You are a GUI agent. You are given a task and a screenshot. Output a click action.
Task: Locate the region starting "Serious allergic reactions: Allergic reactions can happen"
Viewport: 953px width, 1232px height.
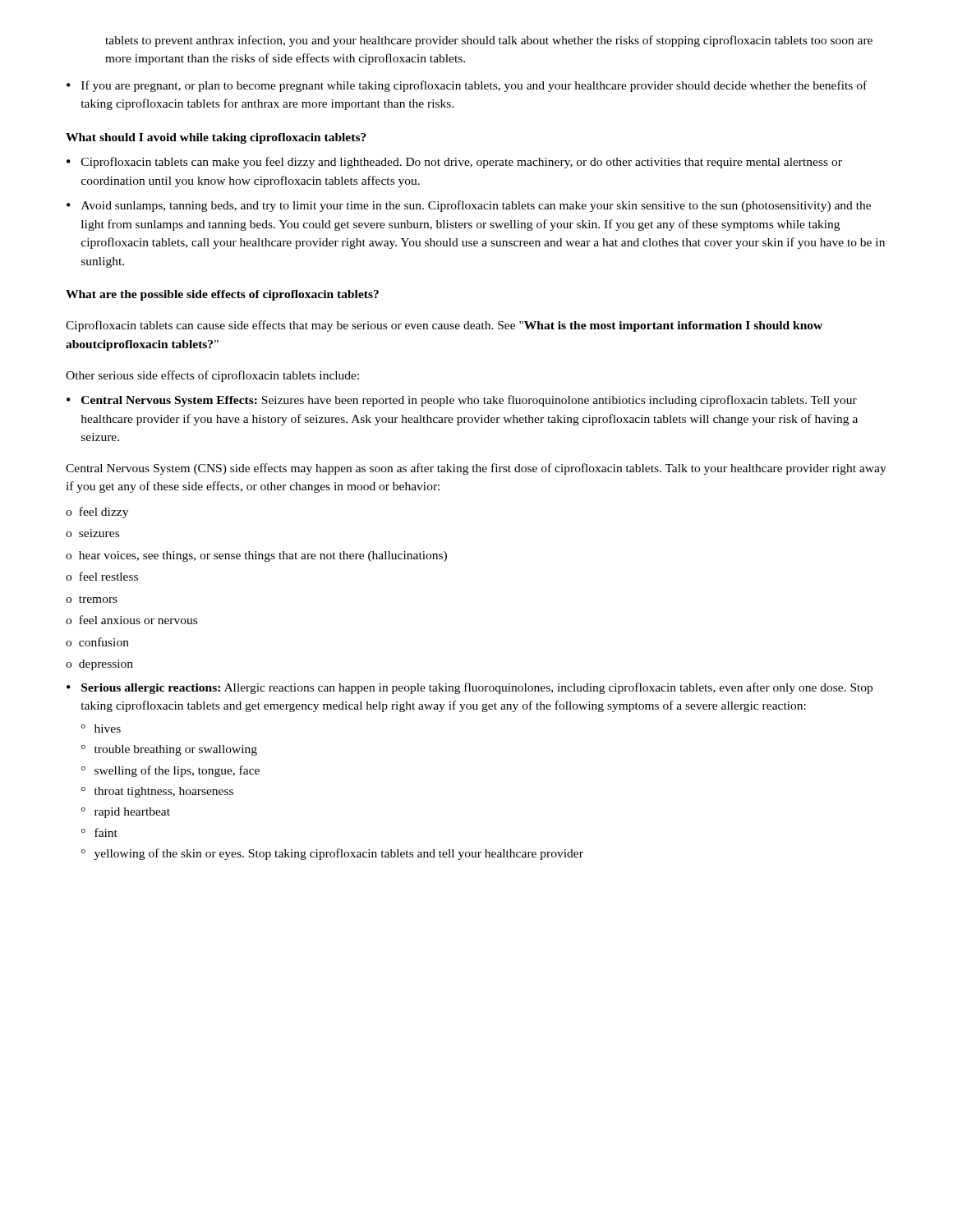470,688
